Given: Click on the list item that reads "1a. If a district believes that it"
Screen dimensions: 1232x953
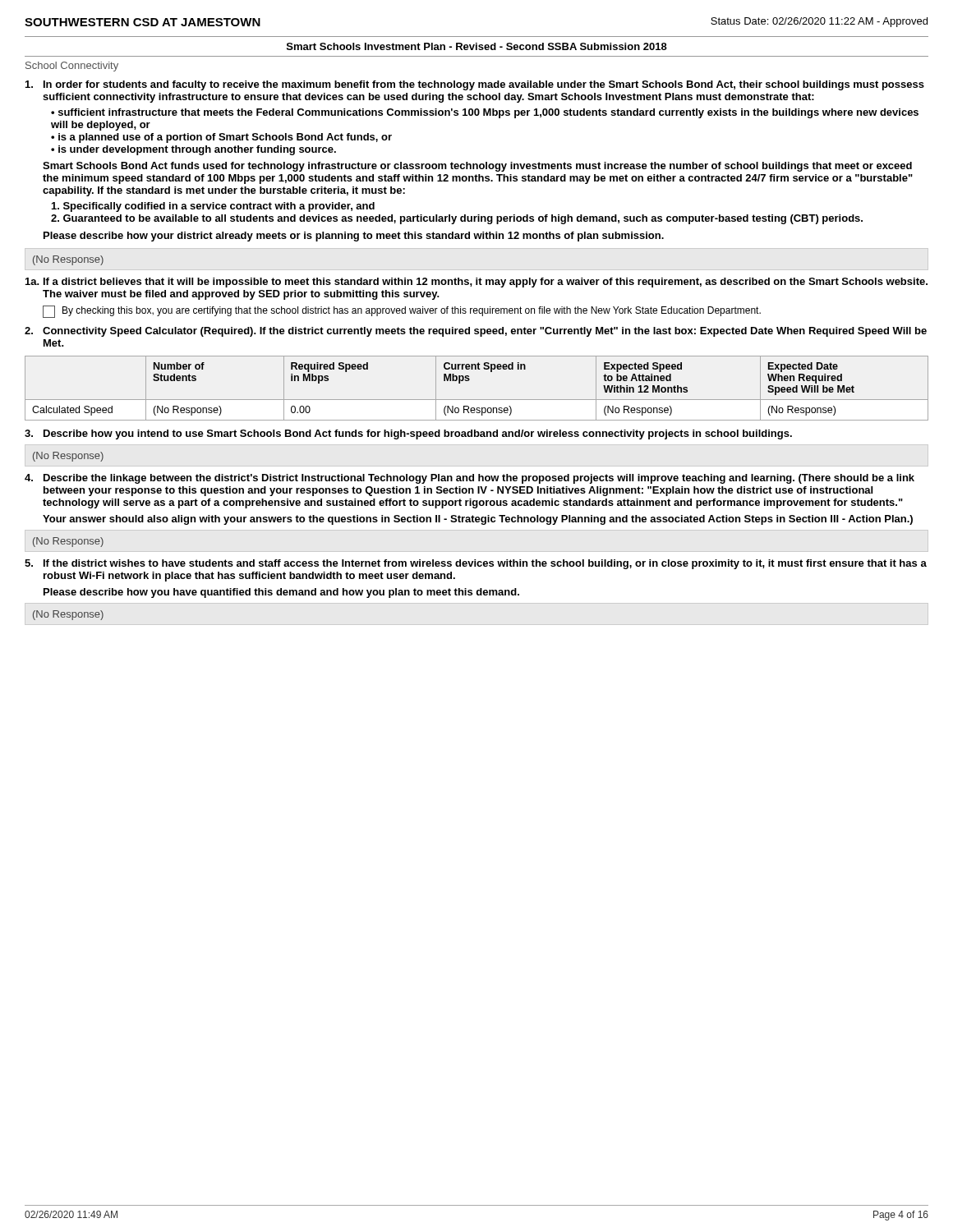Looking at the screenshot, I should [476, 296].
